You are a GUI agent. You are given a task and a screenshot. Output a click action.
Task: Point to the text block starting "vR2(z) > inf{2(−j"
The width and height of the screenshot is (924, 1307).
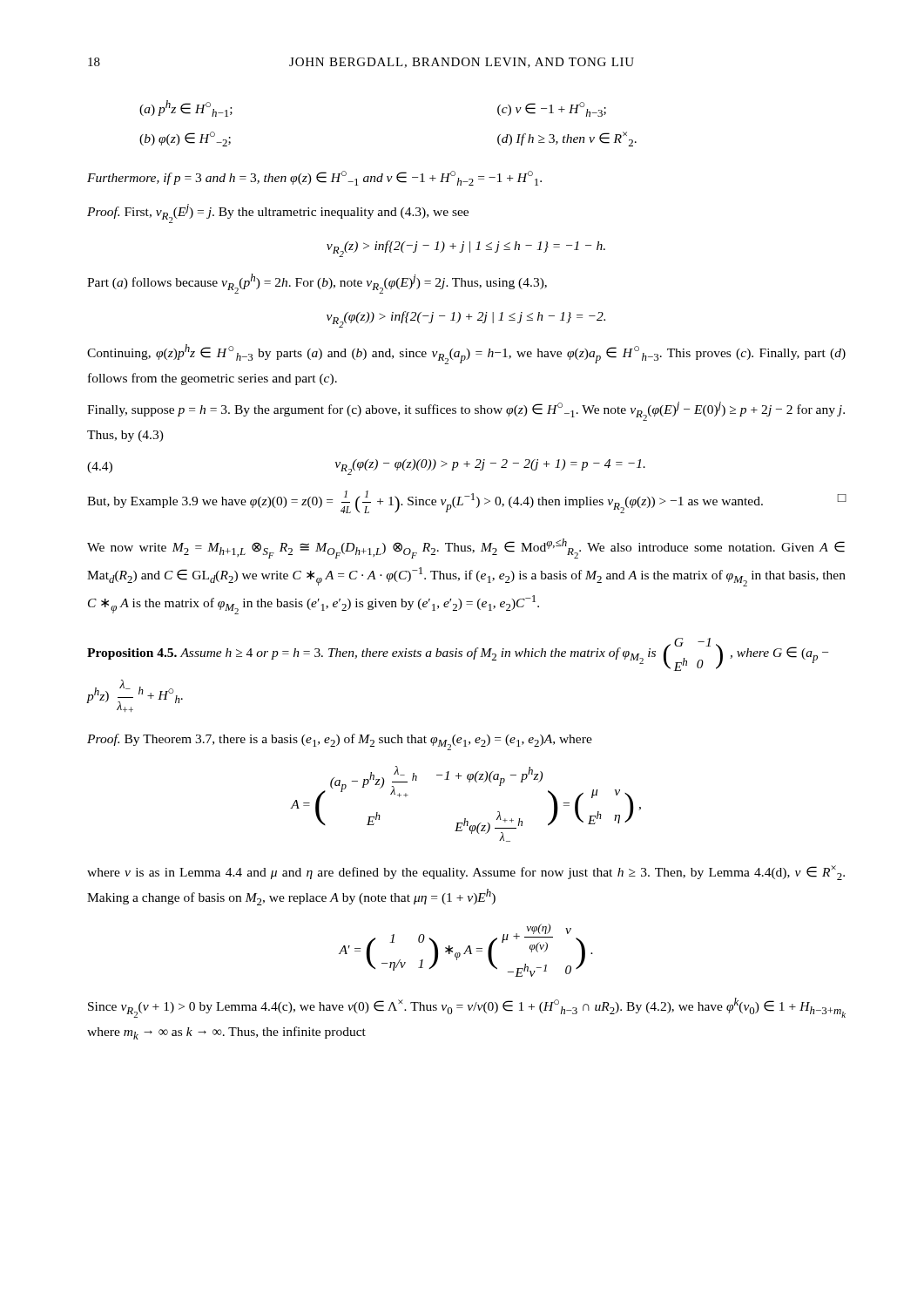[x=466, y=248]
